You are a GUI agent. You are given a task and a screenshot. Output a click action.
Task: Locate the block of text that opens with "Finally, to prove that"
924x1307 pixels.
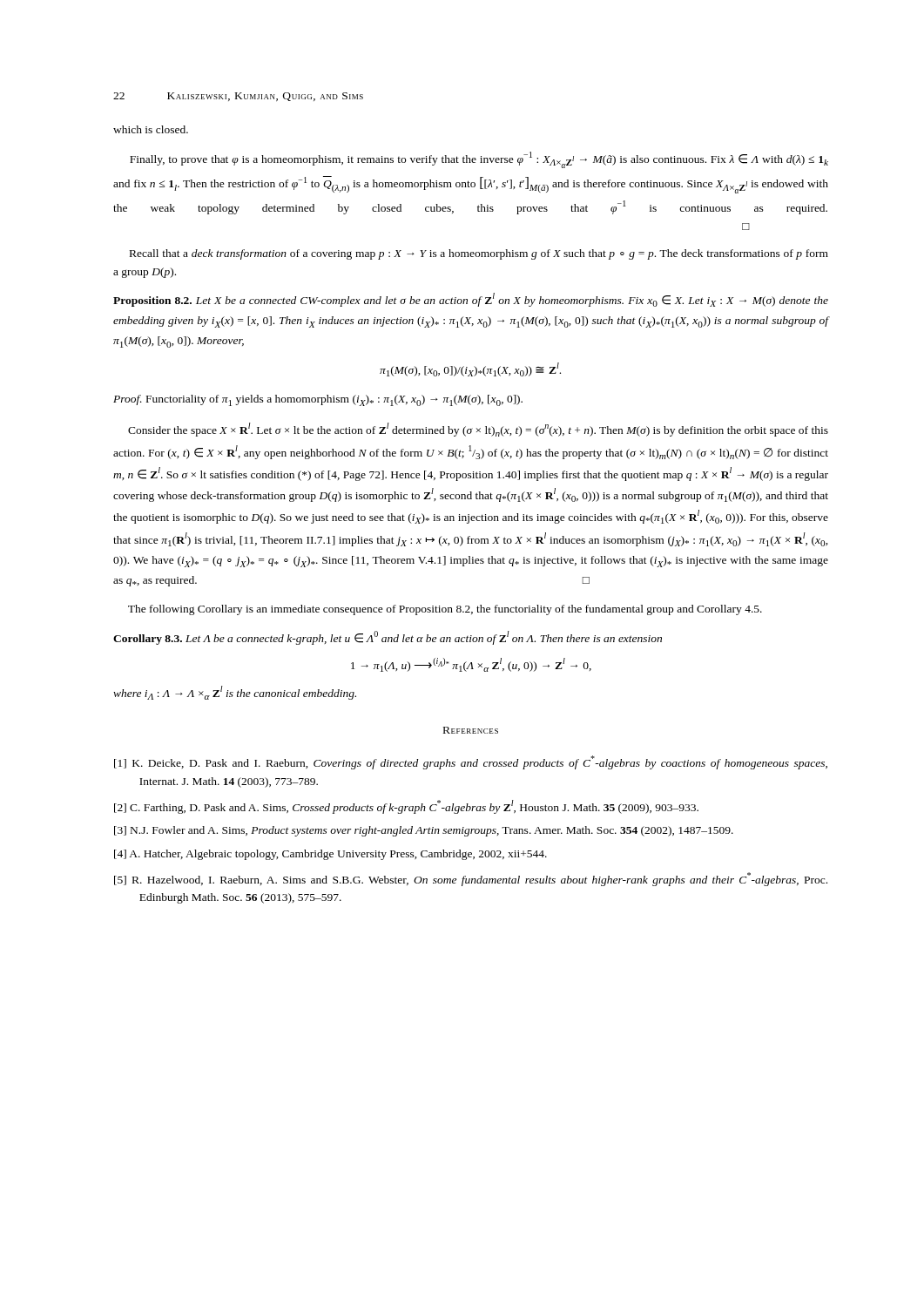pyautogui.click(x=471, y=191)
